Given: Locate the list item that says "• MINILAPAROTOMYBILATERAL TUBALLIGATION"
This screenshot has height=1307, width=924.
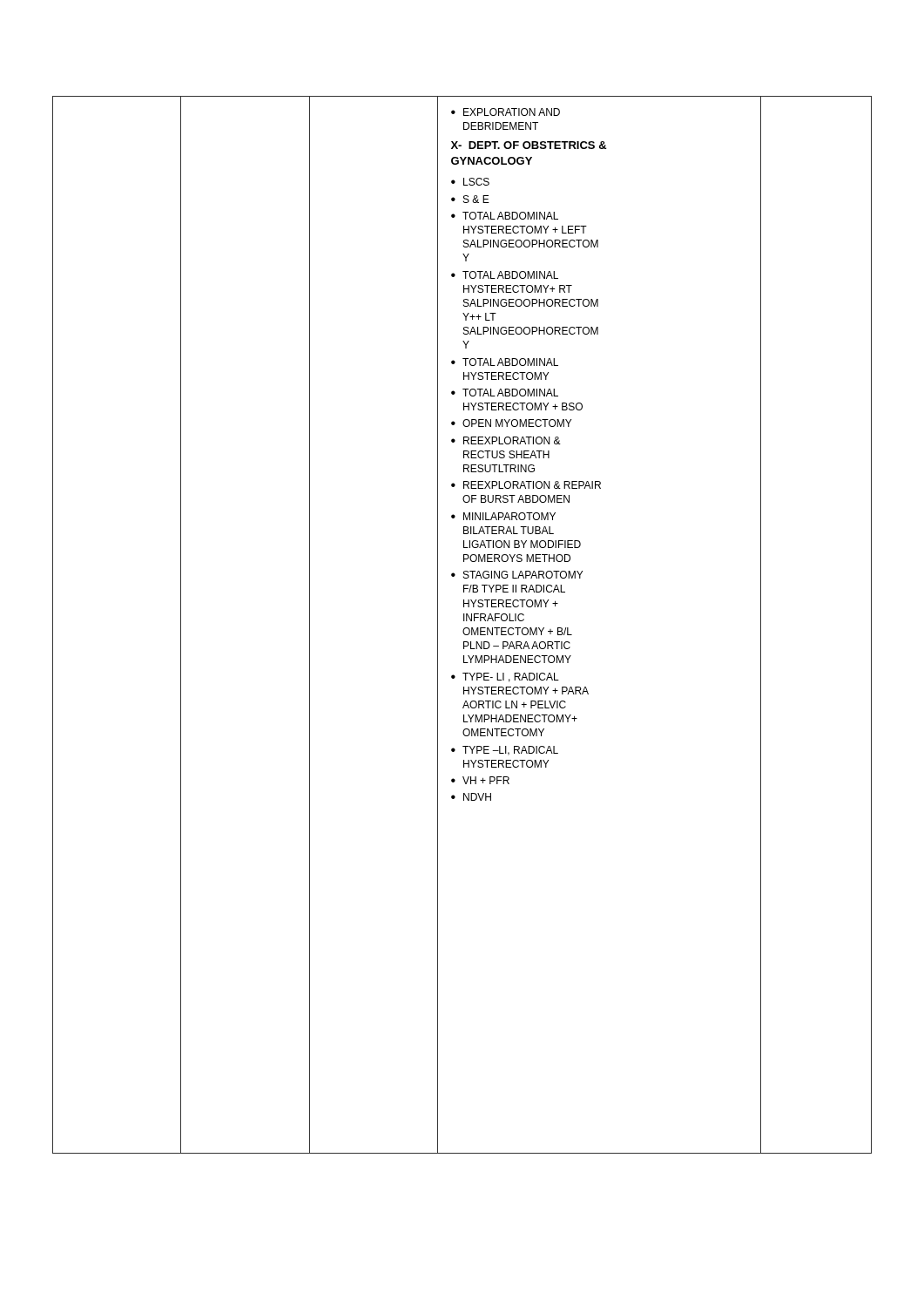Looking at the screenshot, I should click(516, 538).
